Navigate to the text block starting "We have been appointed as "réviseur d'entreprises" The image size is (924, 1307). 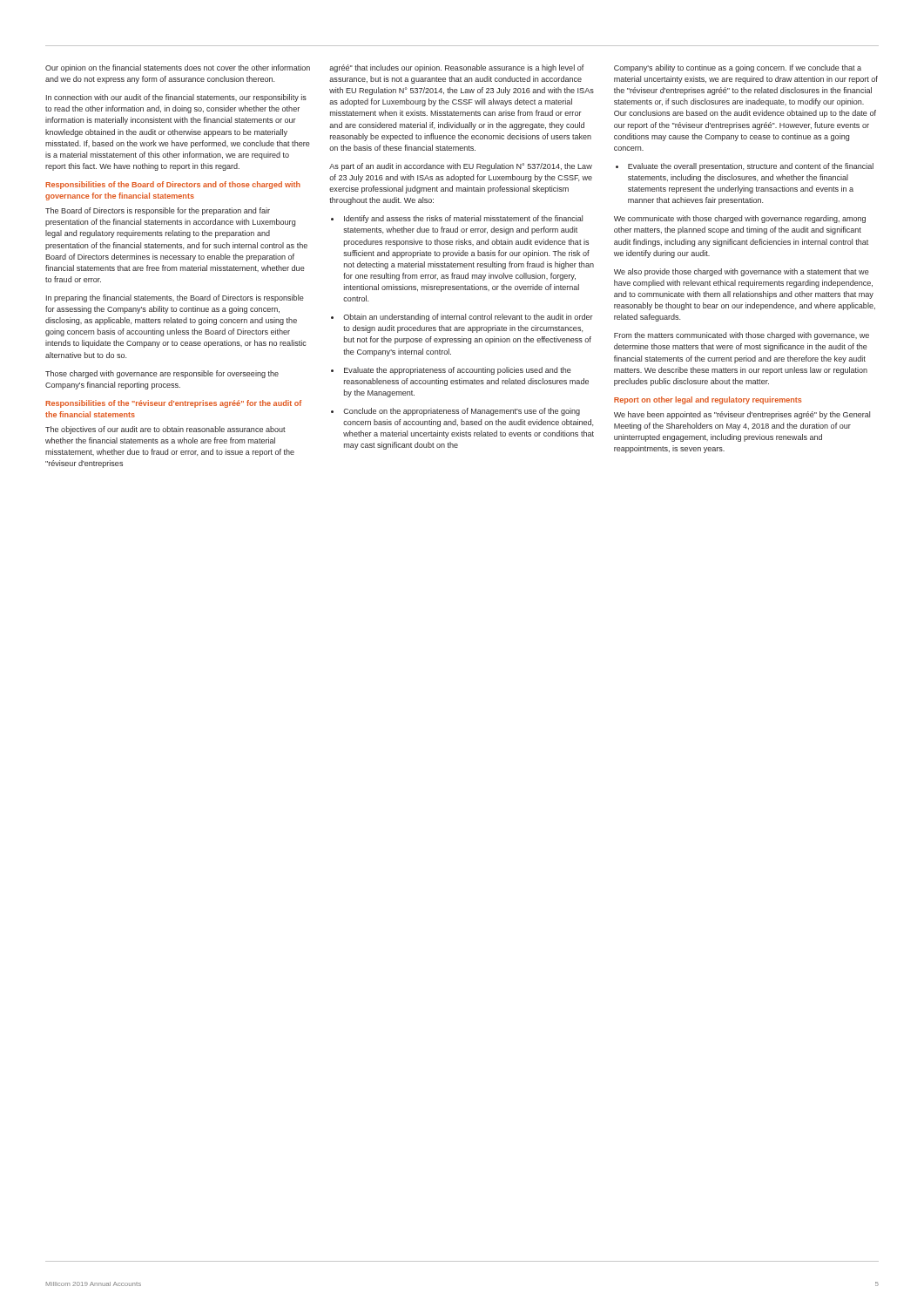pyautogui.click(x=746, y=432)
